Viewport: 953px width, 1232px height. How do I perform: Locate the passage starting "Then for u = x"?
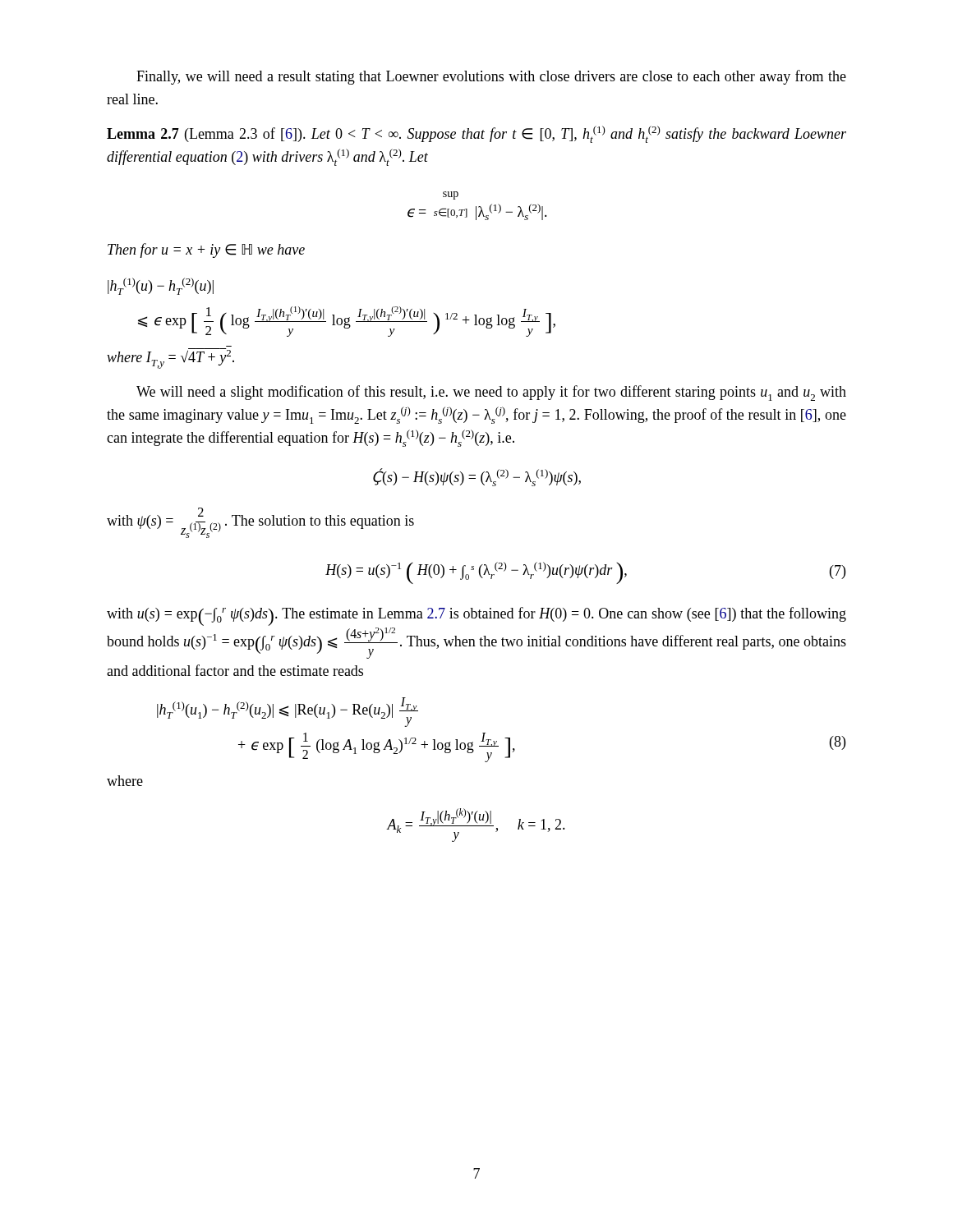click(206, 251)
